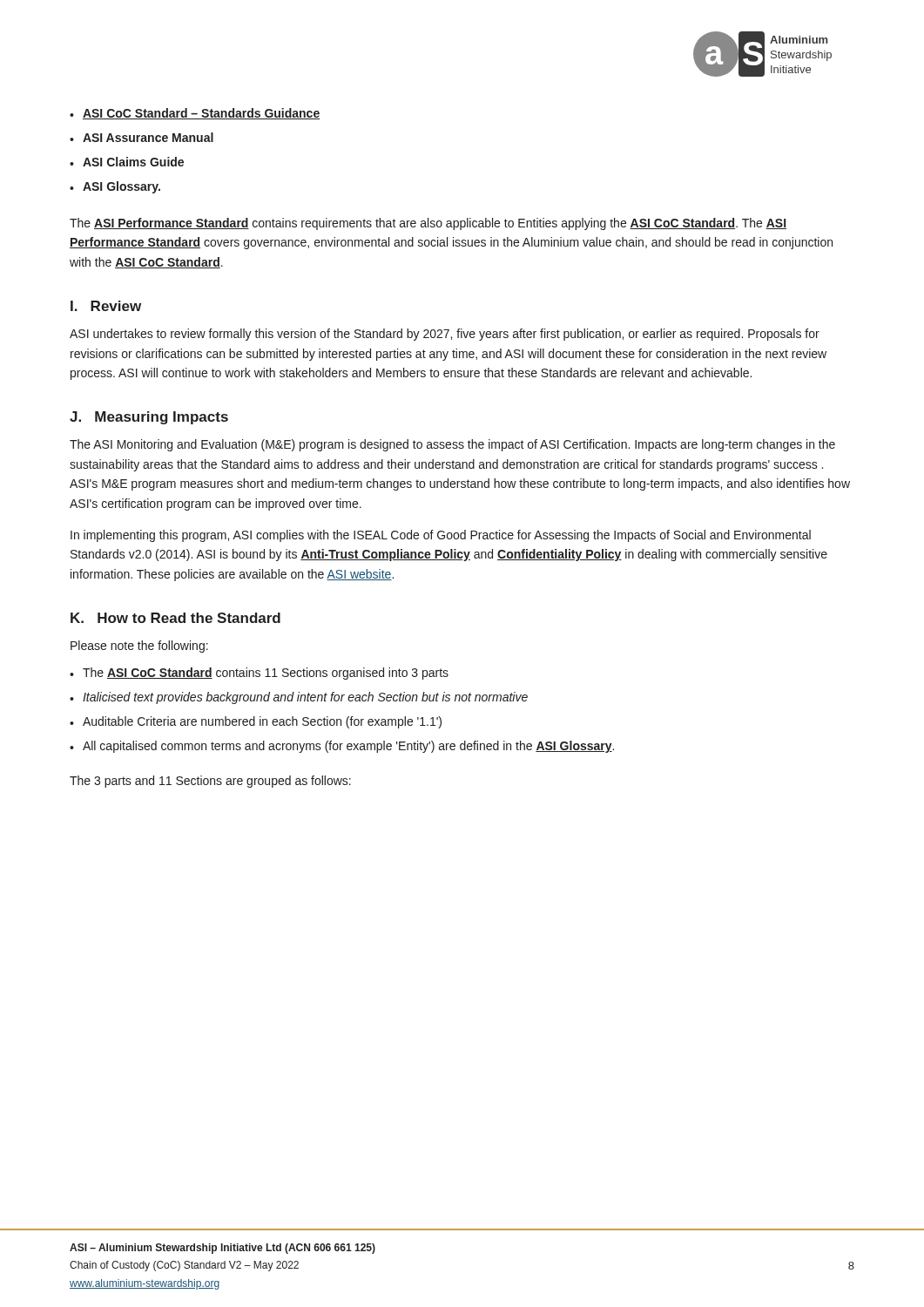Point to "J. Measuring Impacts"
The image size is (924, 1307).
pos(149,417)
